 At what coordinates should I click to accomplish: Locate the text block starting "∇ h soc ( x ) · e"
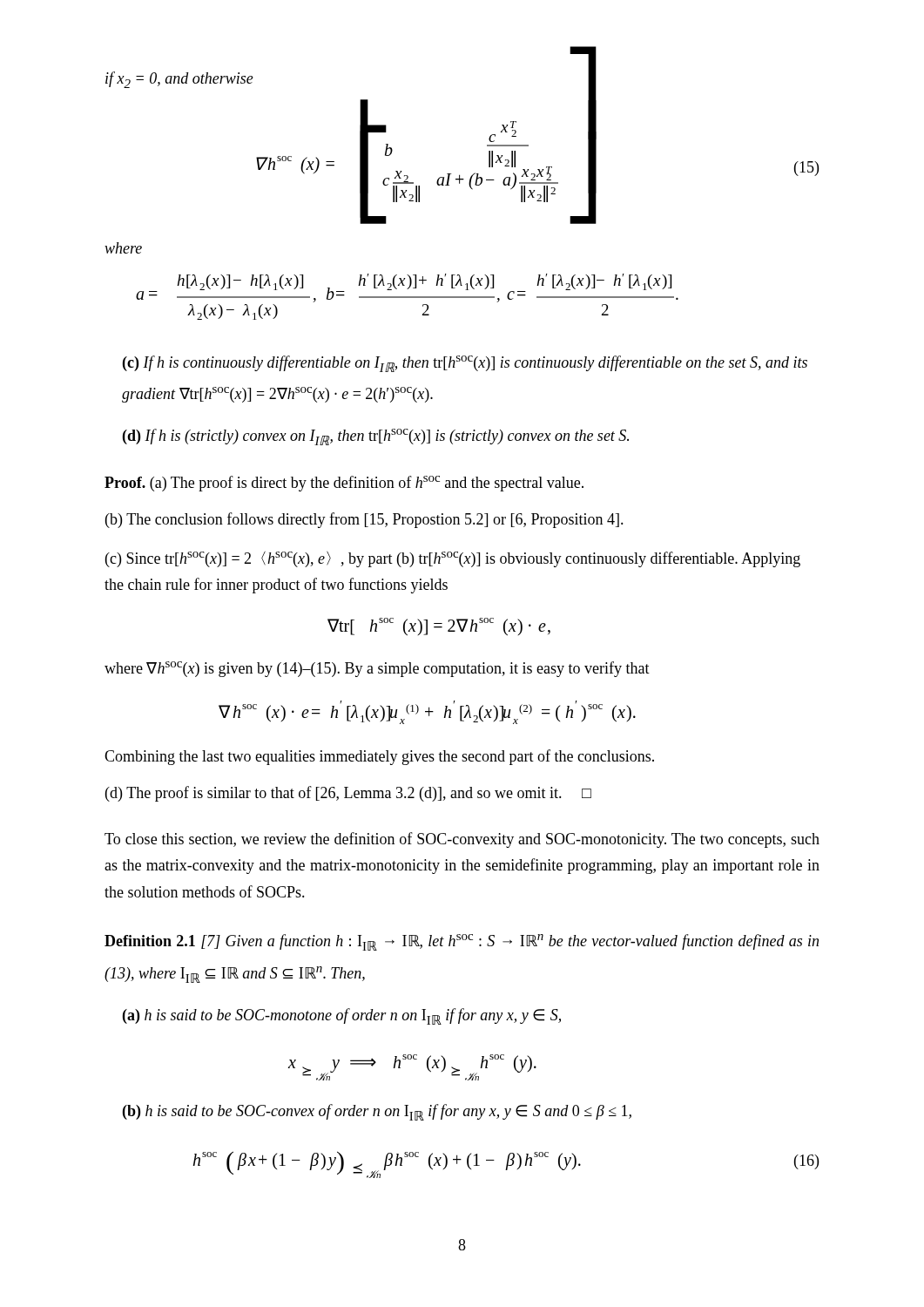(462, 711)
